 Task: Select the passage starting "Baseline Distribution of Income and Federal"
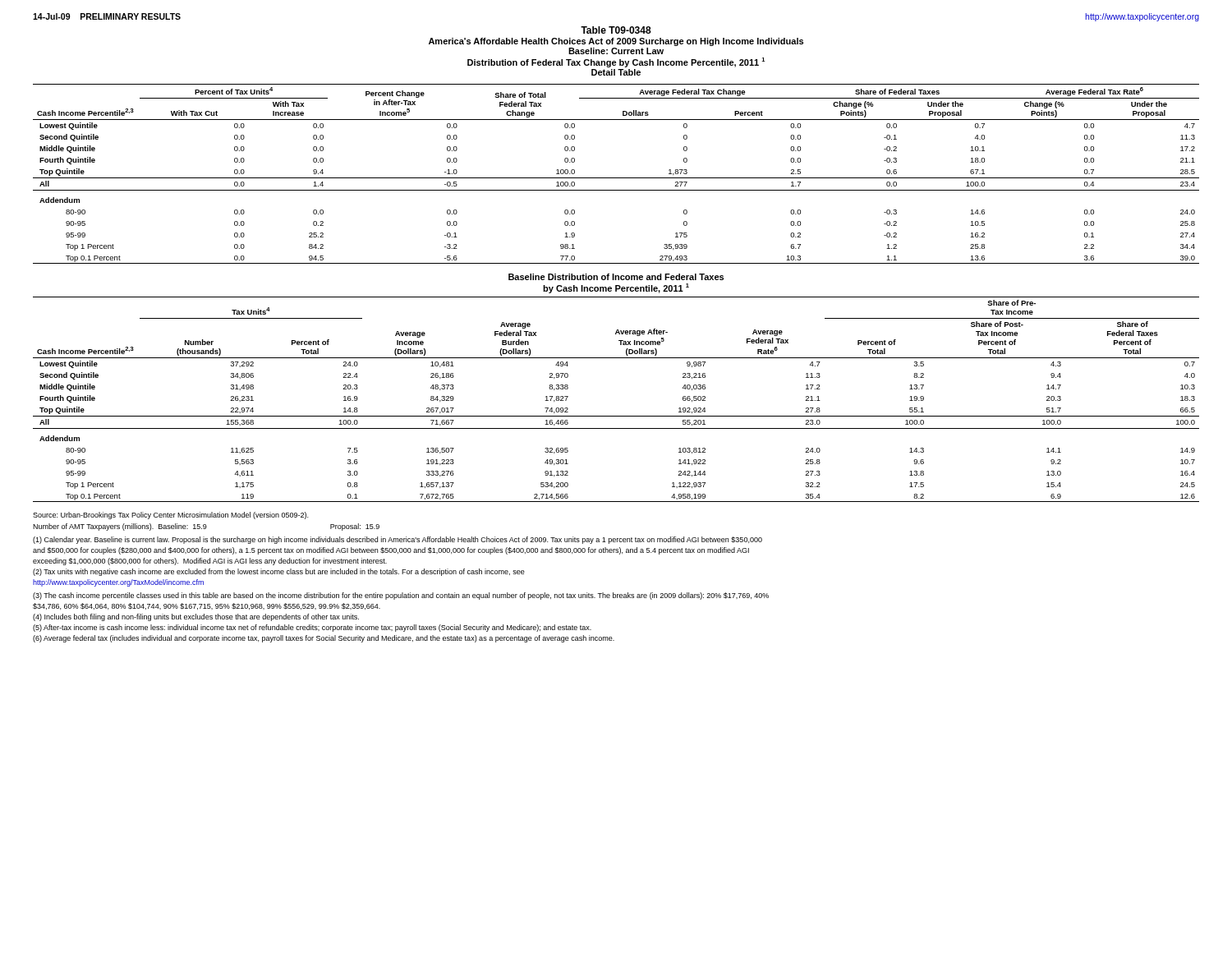(x=616, y=283)
